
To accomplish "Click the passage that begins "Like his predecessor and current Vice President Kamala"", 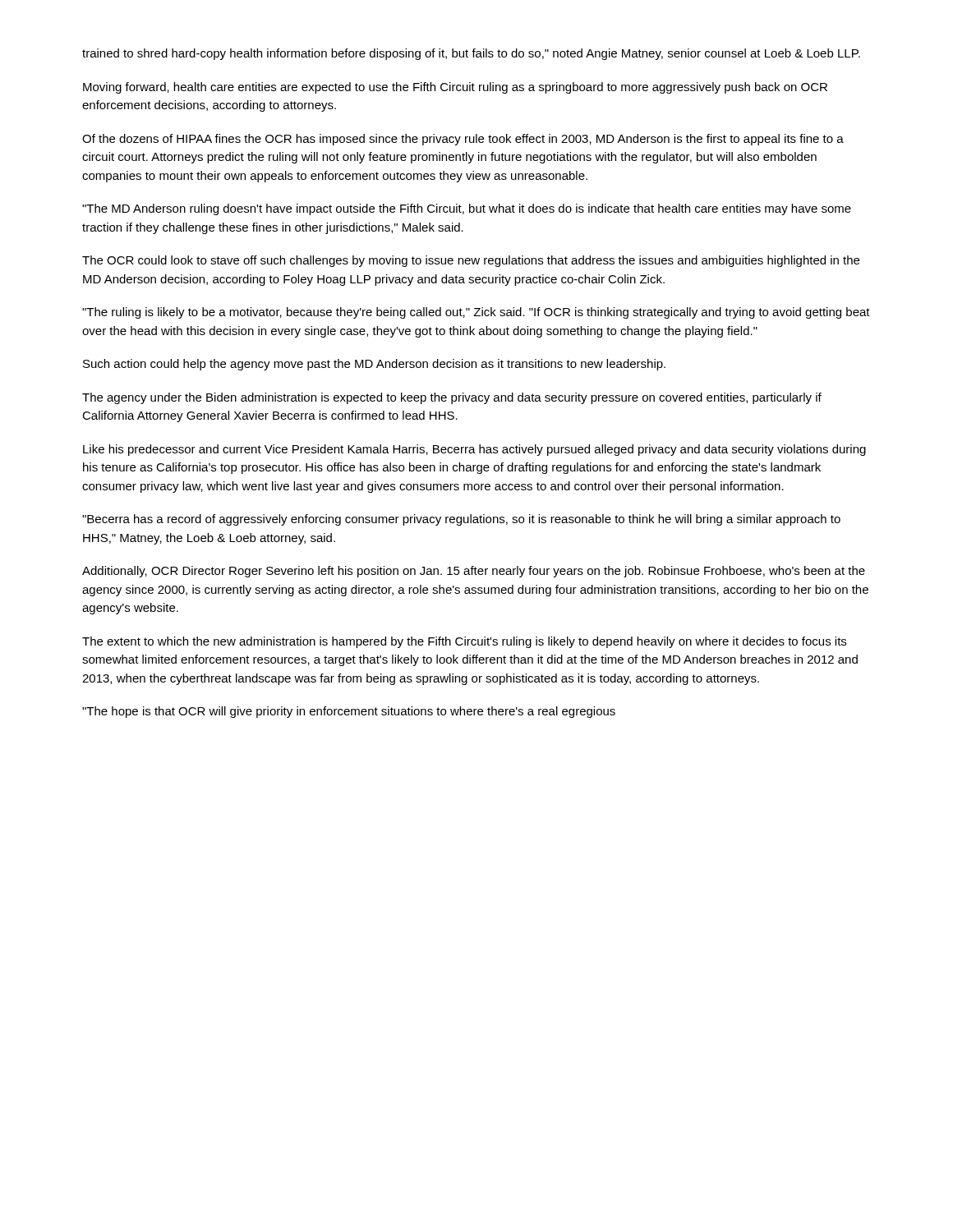I will [474, 467].
